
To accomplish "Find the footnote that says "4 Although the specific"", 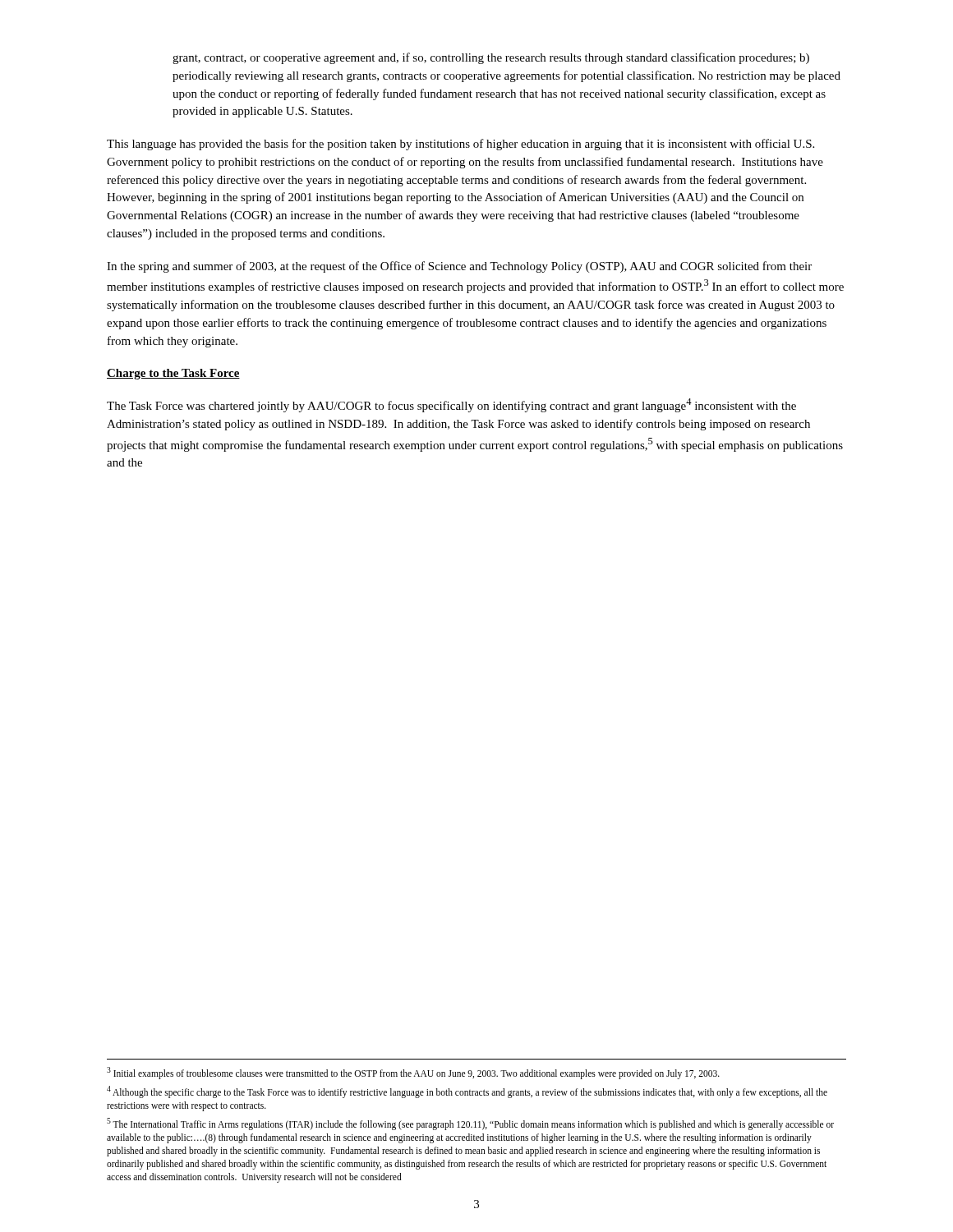I will [467, 1097].
